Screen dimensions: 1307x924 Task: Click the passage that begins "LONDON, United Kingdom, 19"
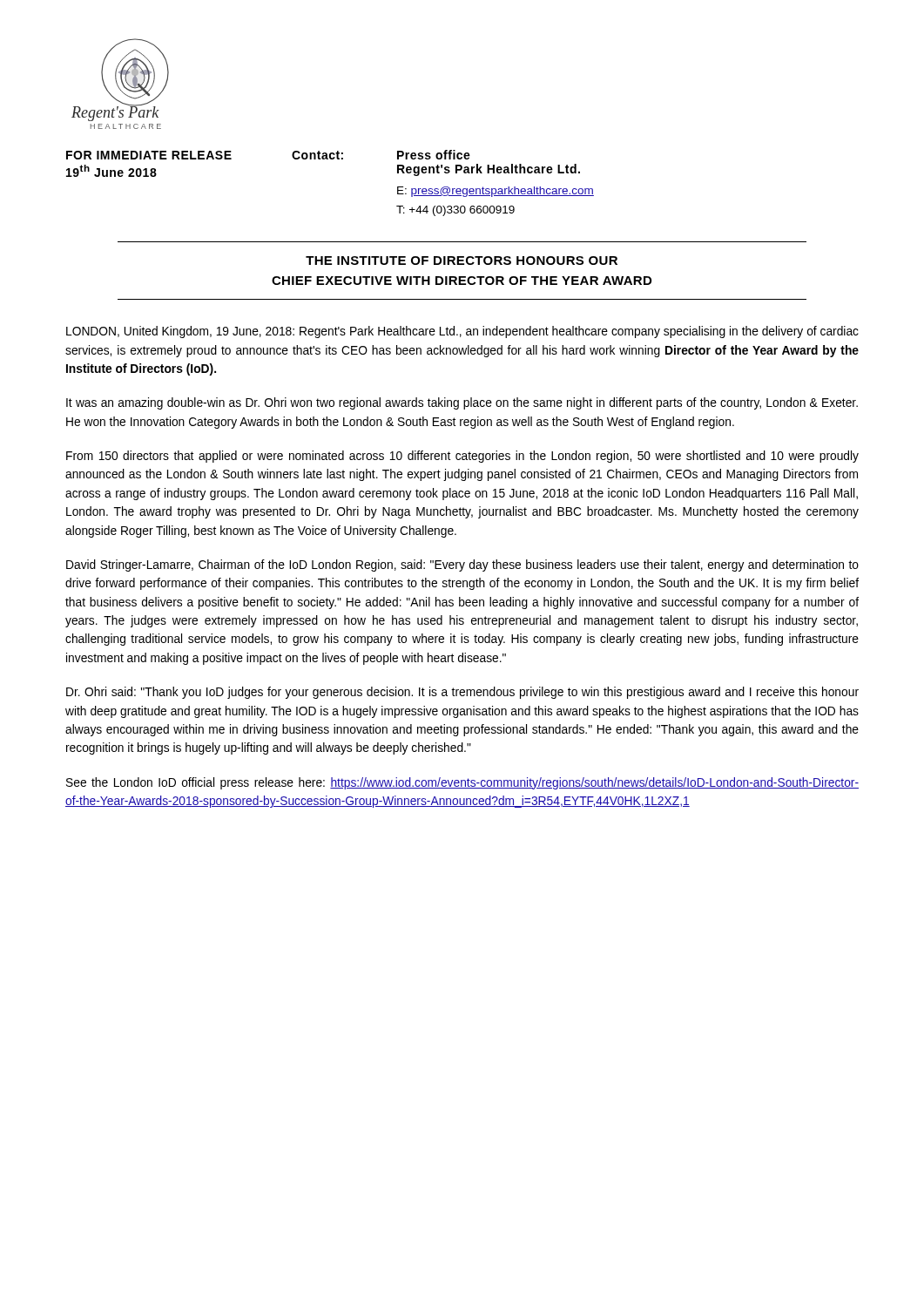462,350
